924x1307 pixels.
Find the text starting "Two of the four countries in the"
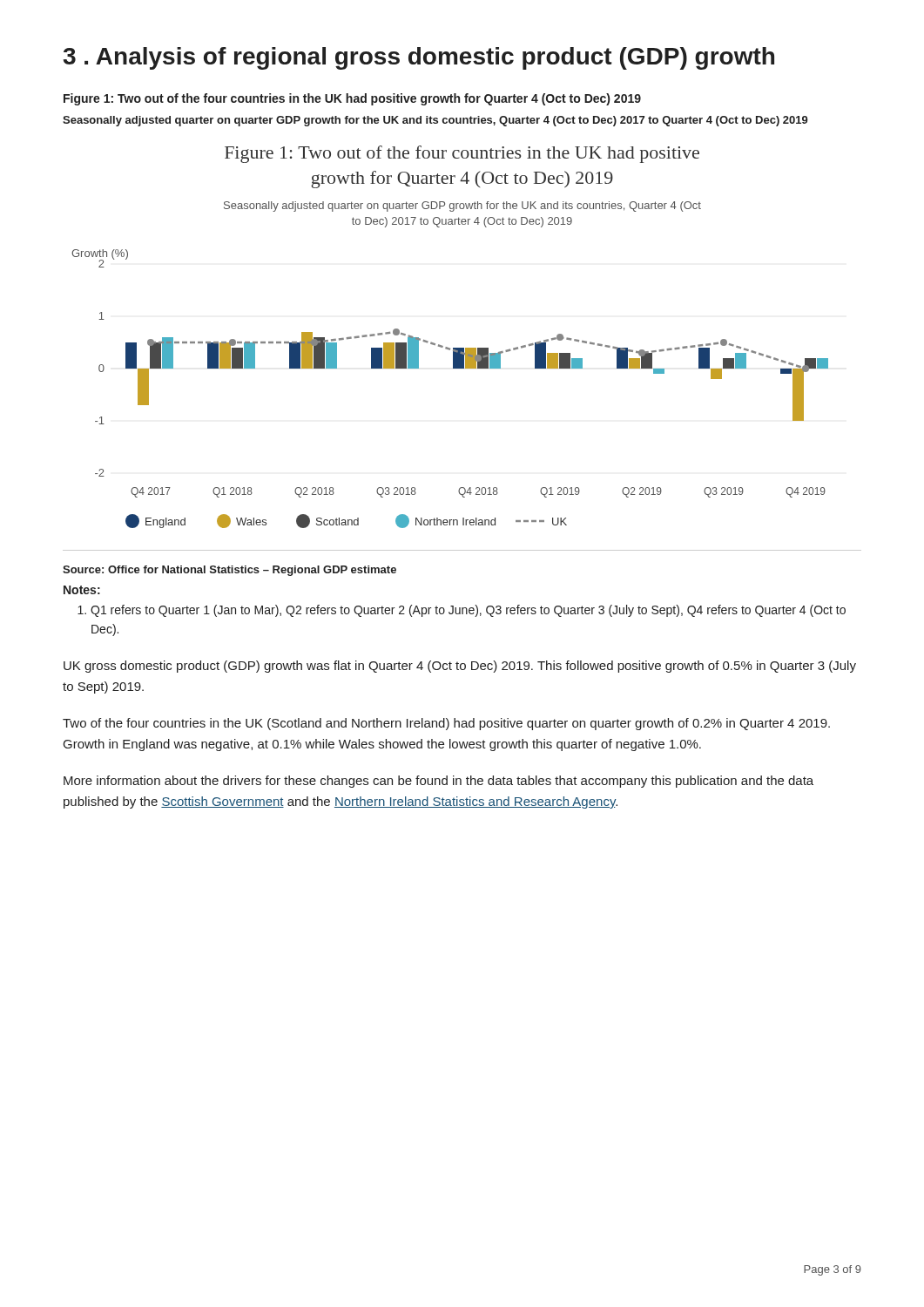click(462, 733)
